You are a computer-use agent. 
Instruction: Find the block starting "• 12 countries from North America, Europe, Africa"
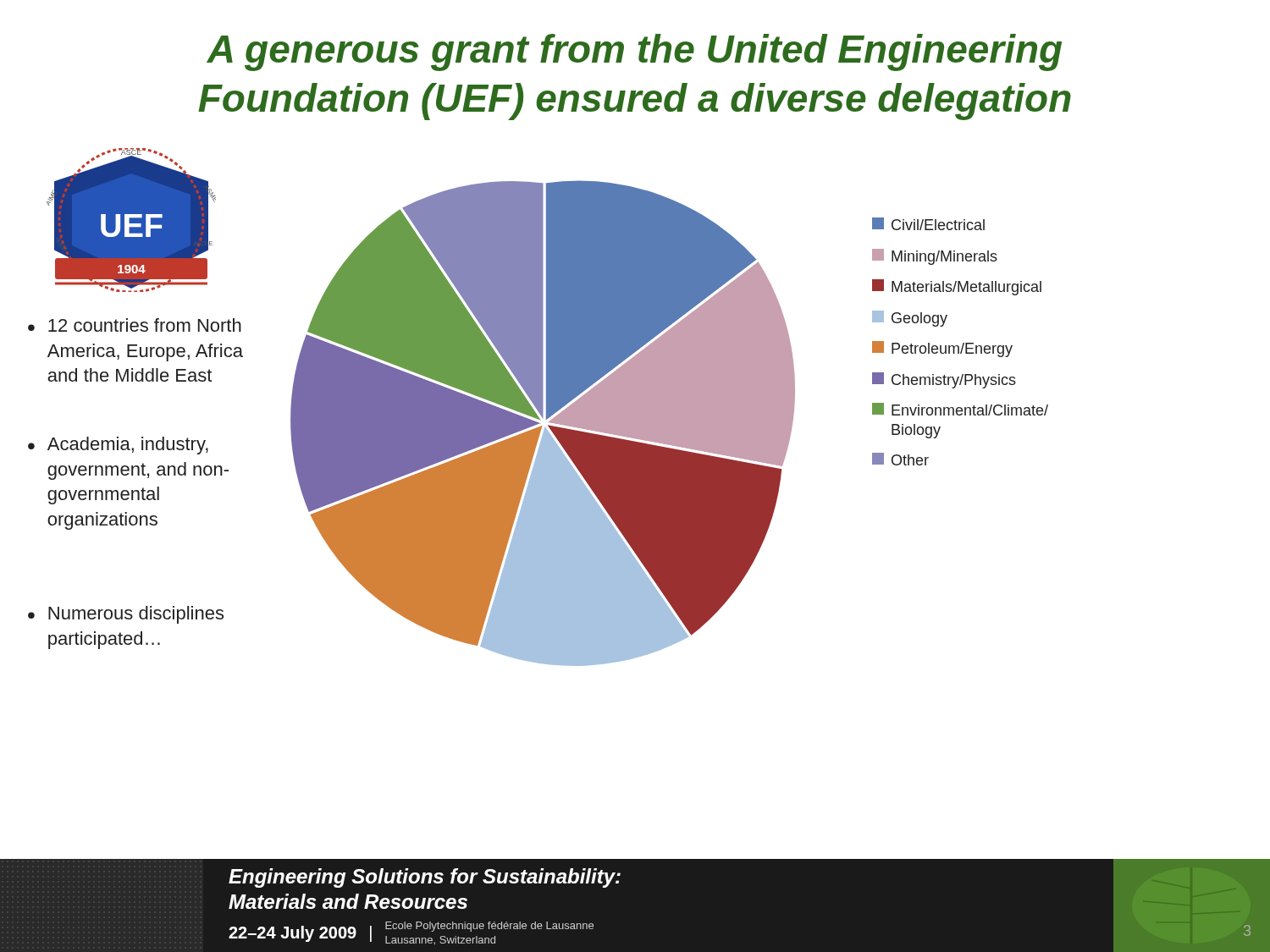coord(136,351)
